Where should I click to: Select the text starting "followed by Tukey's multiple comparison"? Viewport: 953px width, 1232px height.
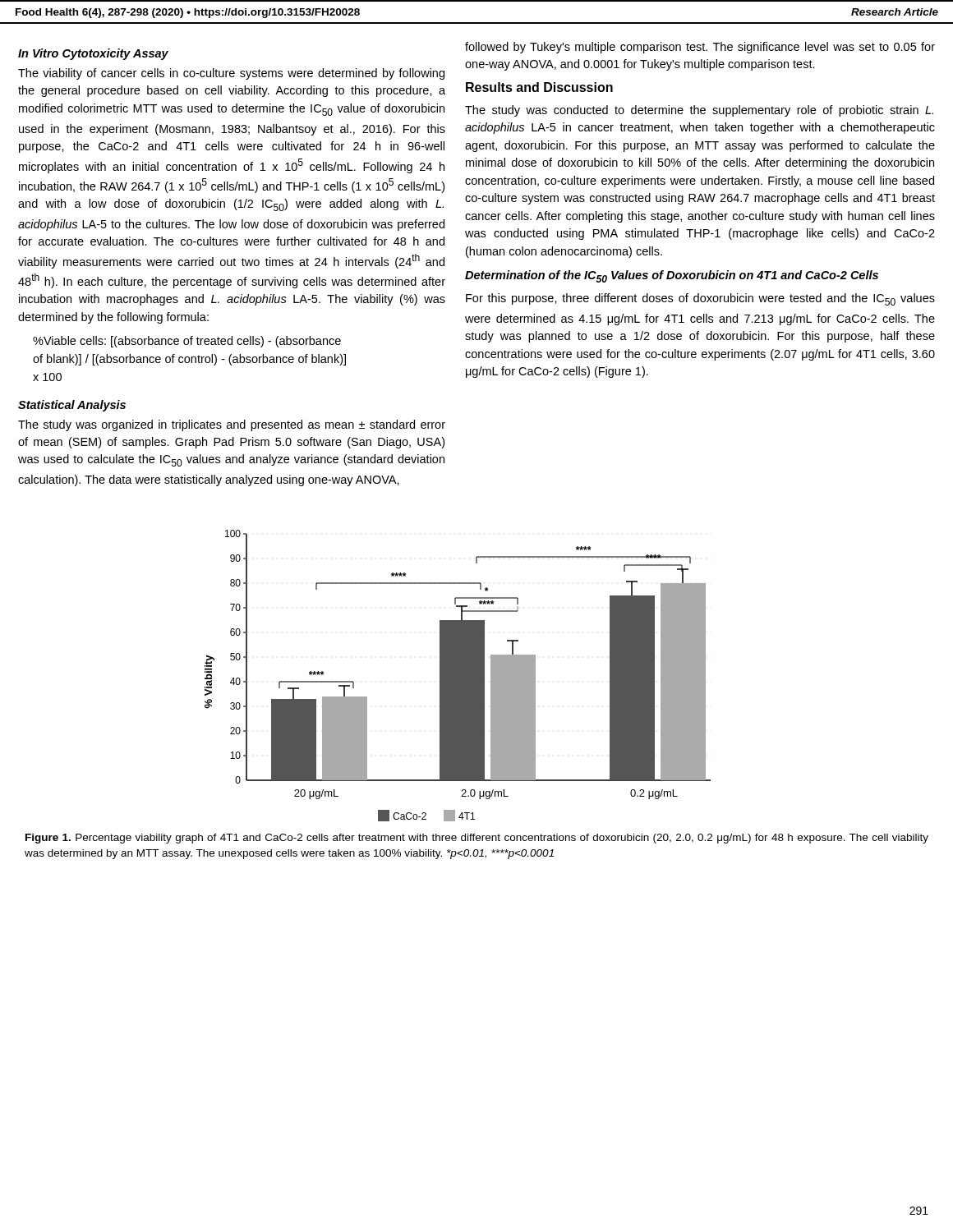(700, 56)
